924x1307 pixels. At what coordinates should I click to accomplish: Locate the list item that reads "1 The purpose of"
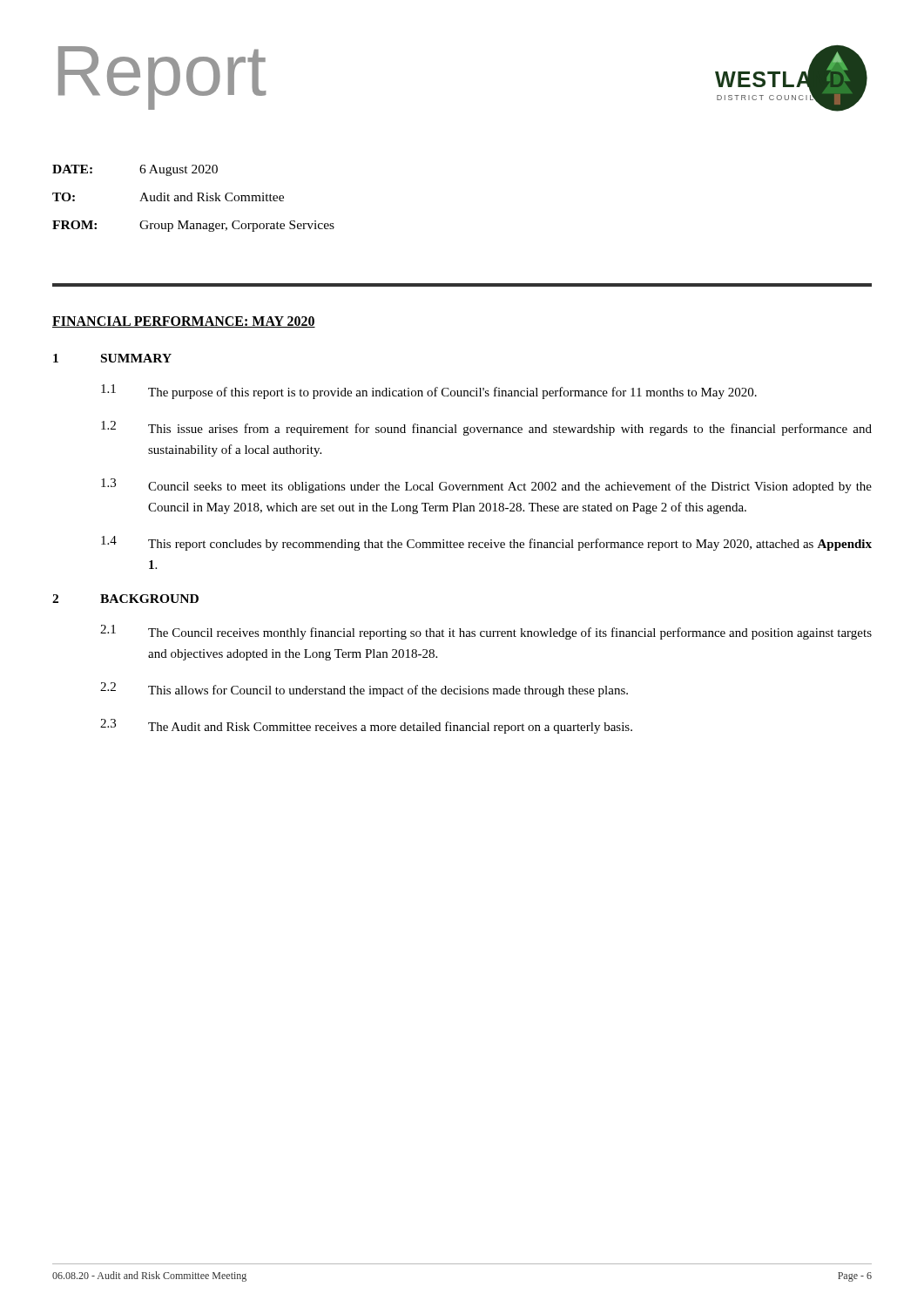click(x=429, y=392)
